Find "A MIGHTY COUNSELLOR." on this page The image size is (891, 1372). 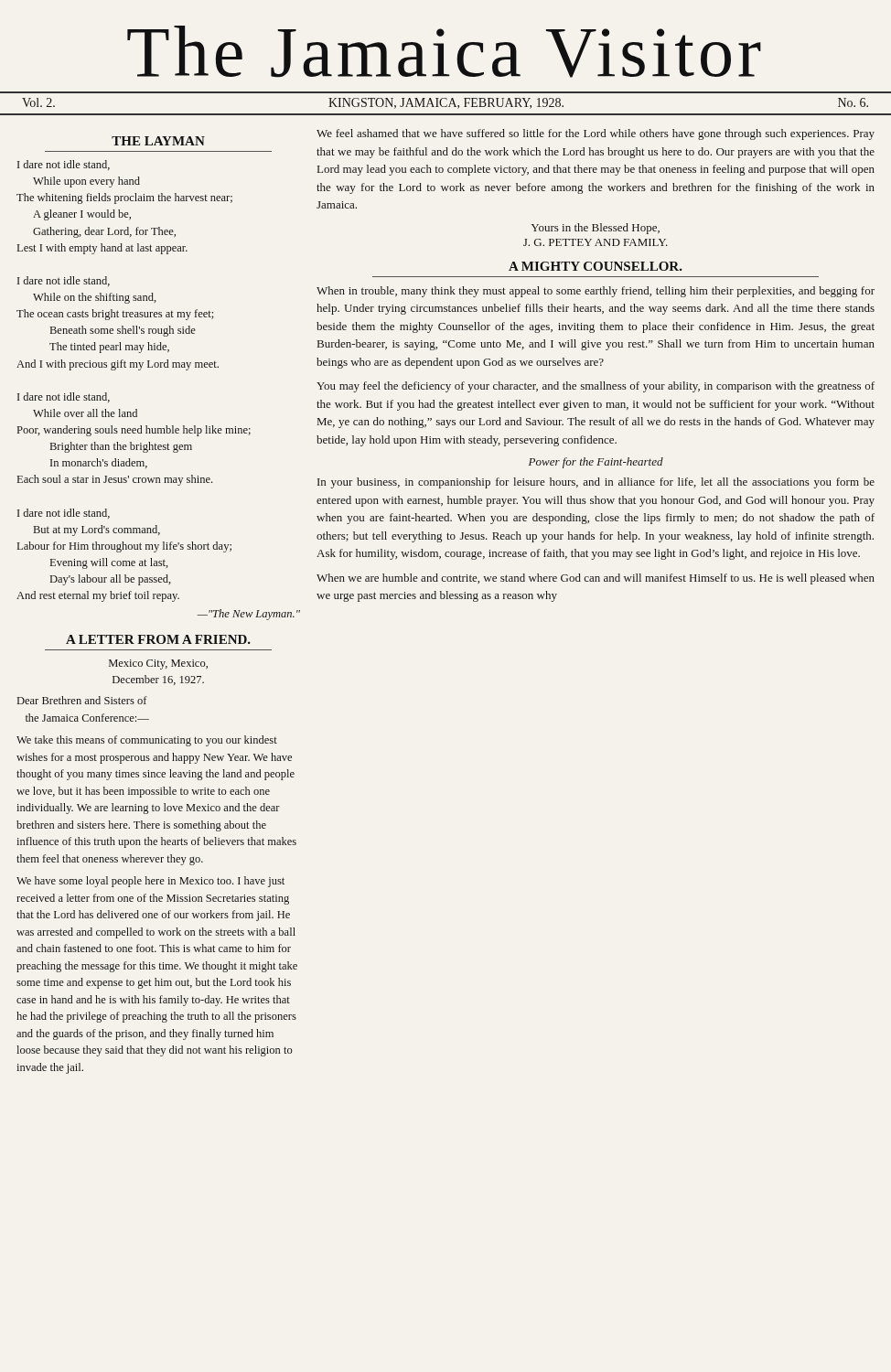595,266
